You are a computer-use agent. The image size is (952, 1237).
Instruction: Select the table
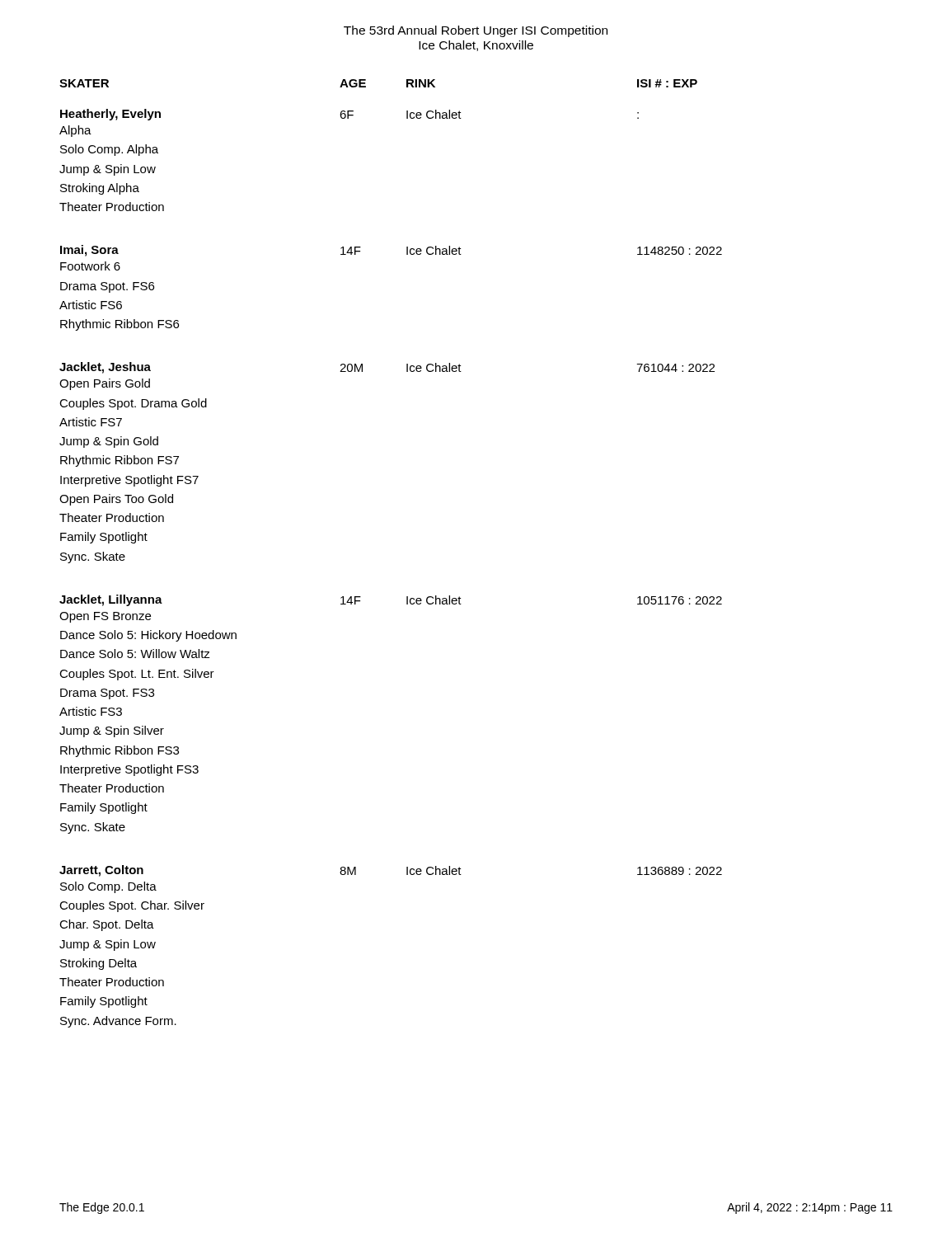pos(476,553)
